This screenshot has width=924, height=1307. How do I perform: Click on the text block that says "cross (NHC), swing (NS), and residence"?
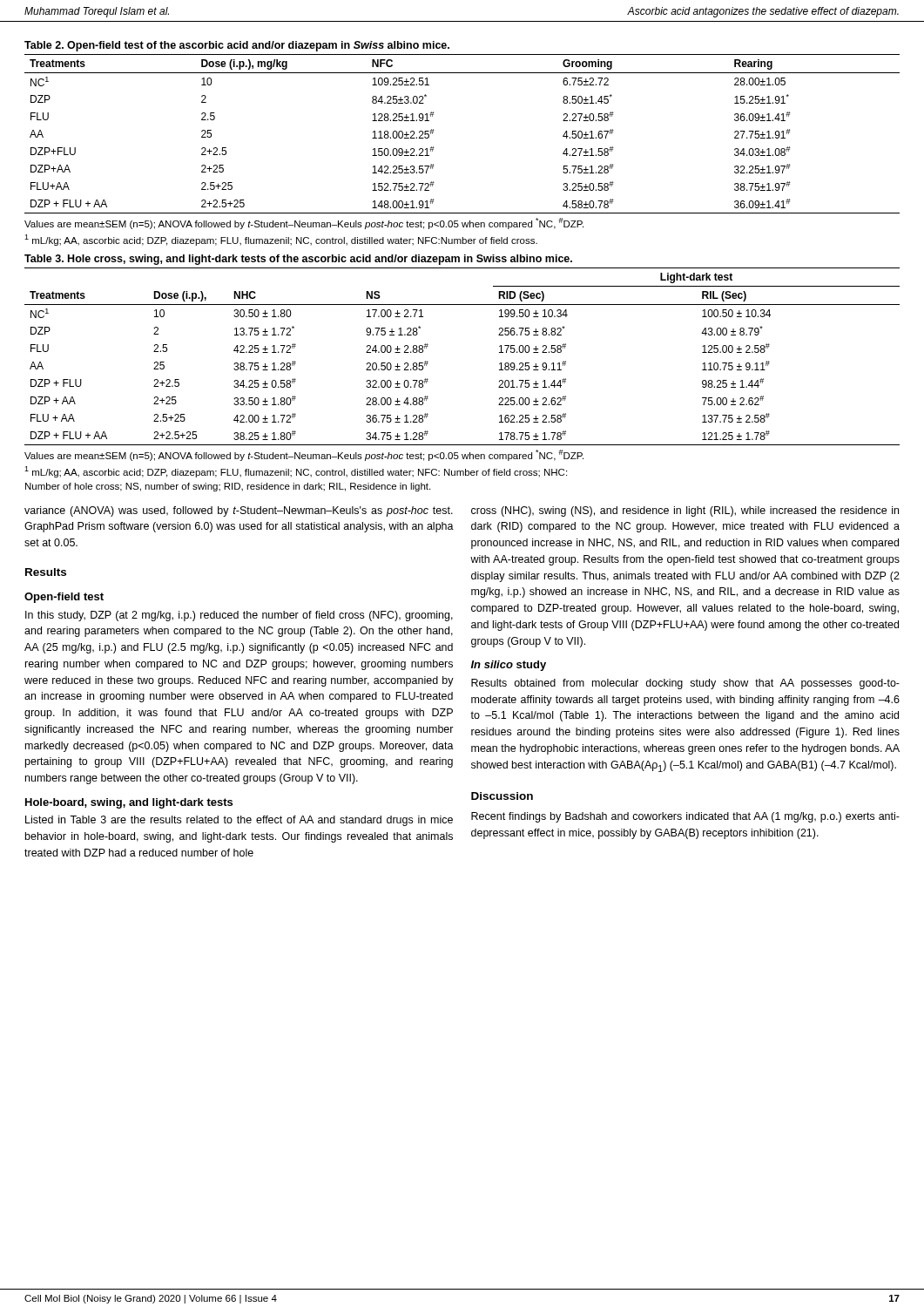(x=685, y=576)
